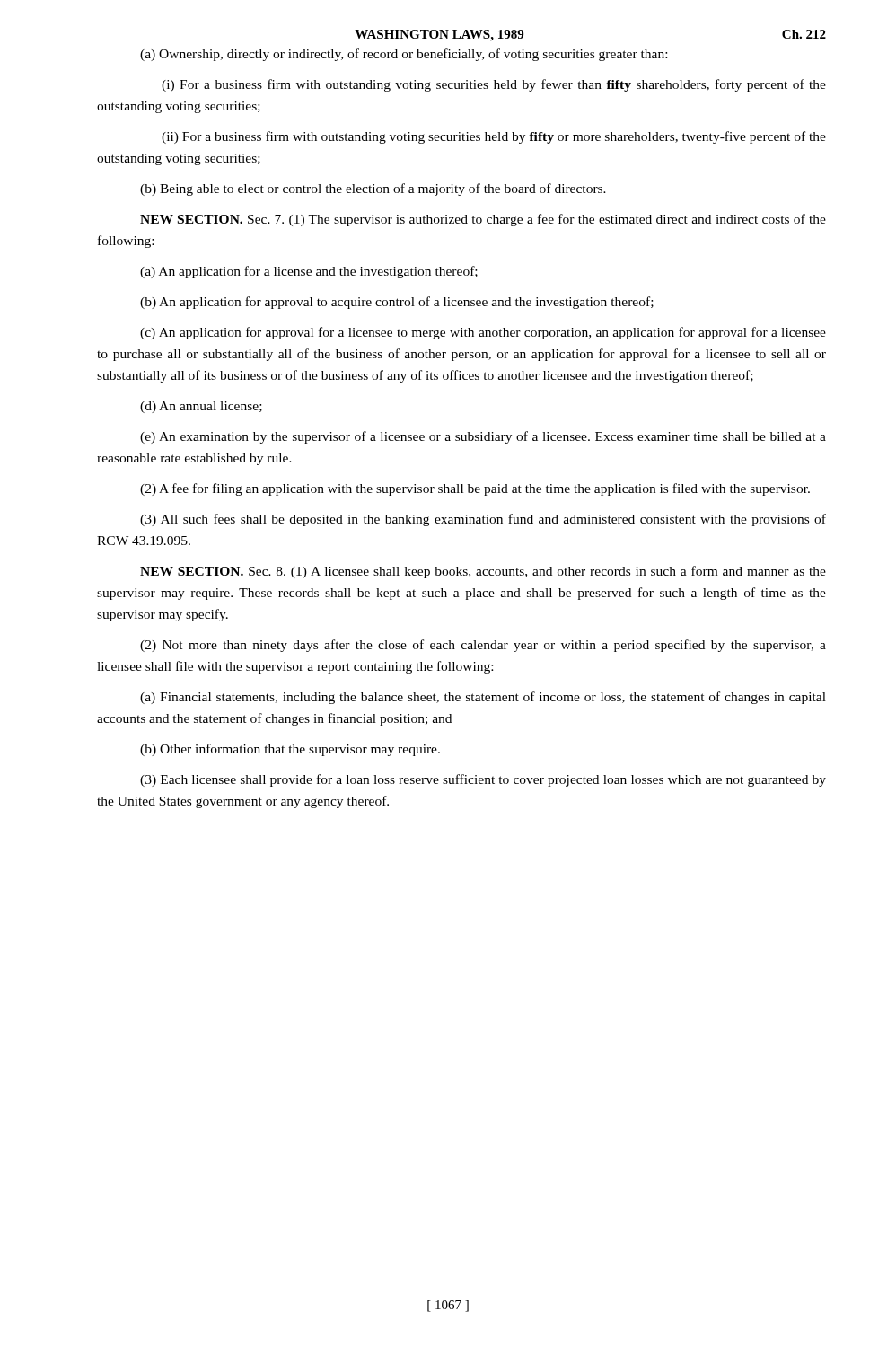Point to the block beginning "(e) An examination"

461,447
